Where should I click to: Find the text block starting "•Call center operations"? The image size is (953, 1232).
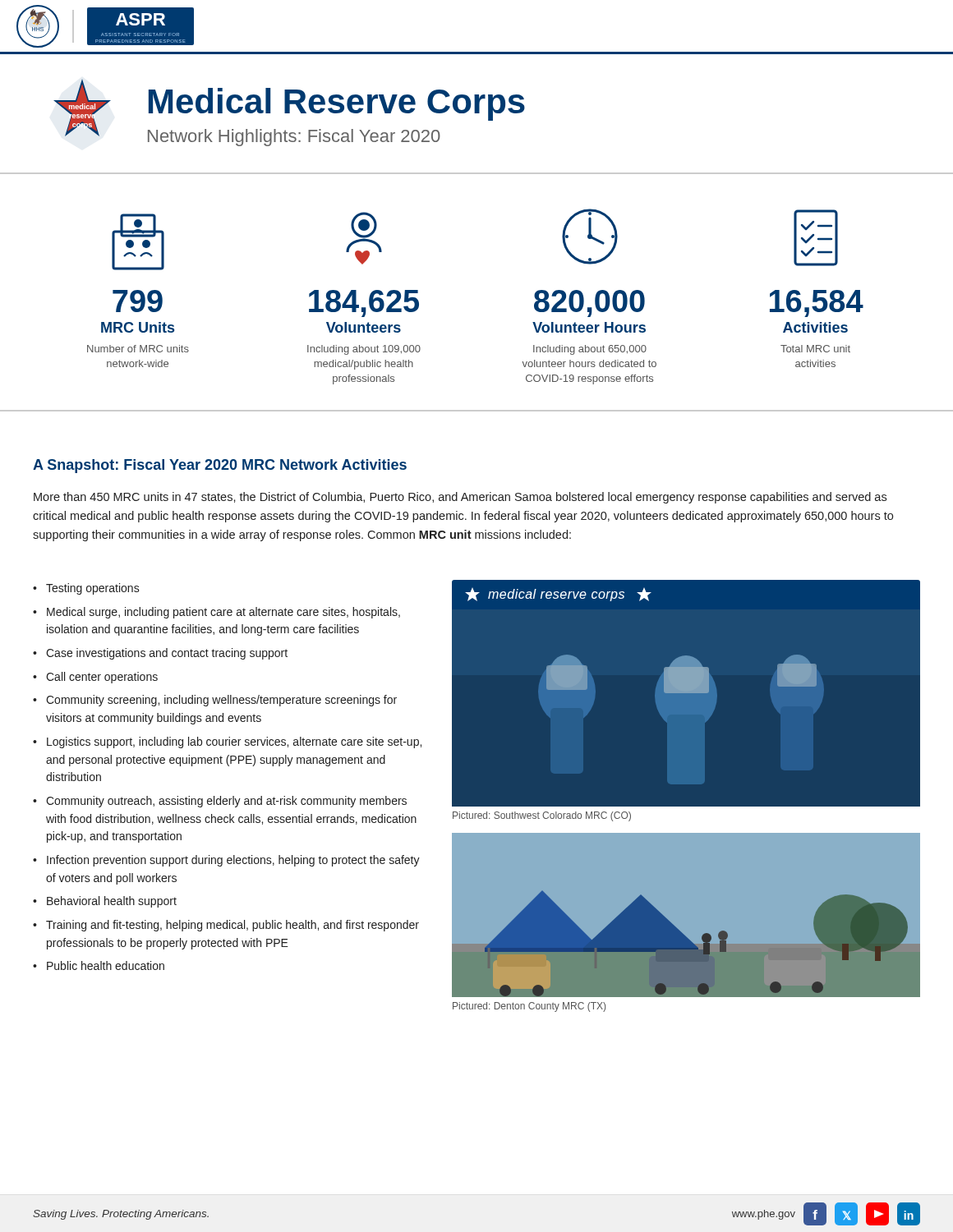pos(95,677)
